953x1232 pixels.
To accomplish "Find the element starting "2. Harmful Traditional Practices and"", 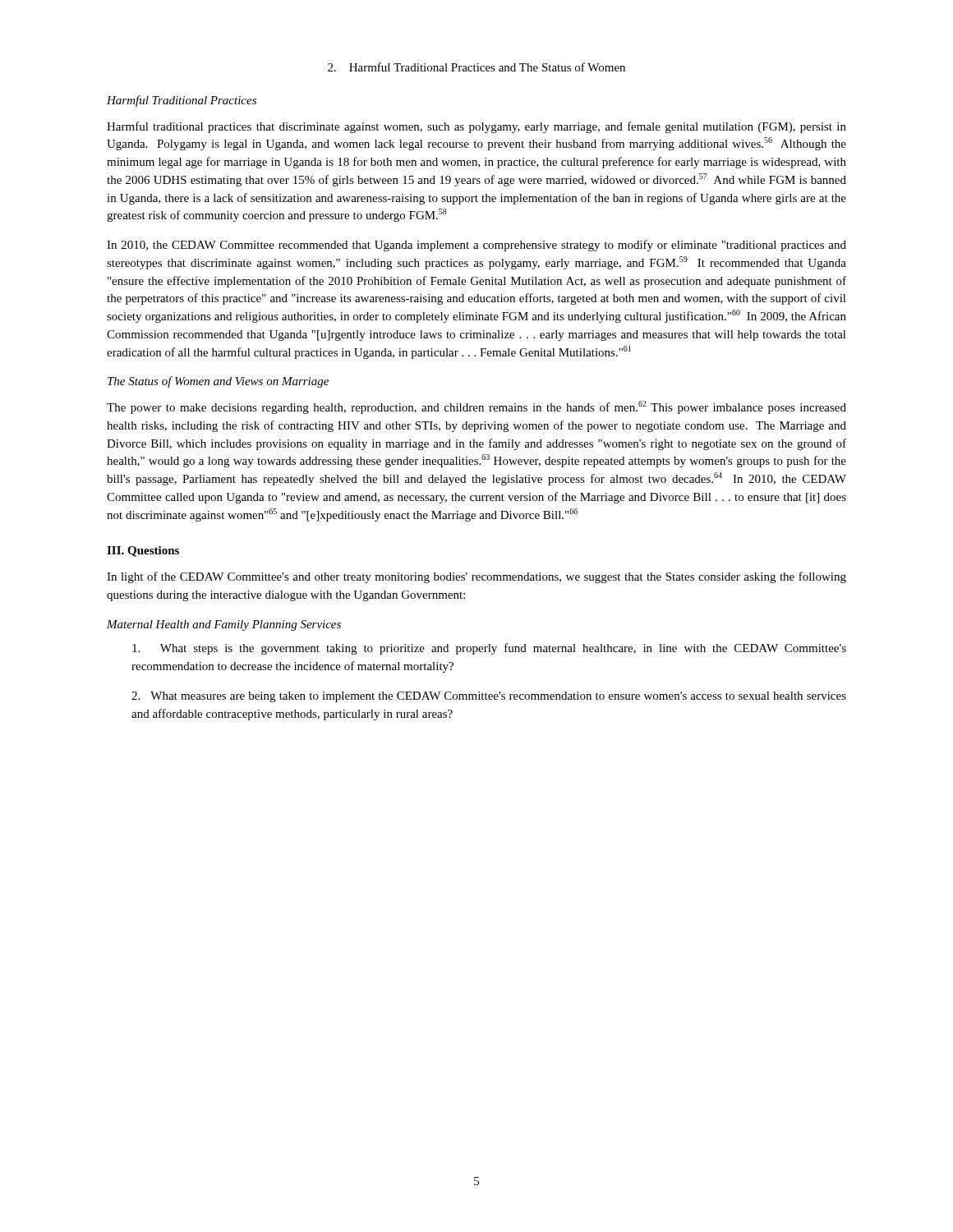I will point(476,67).
